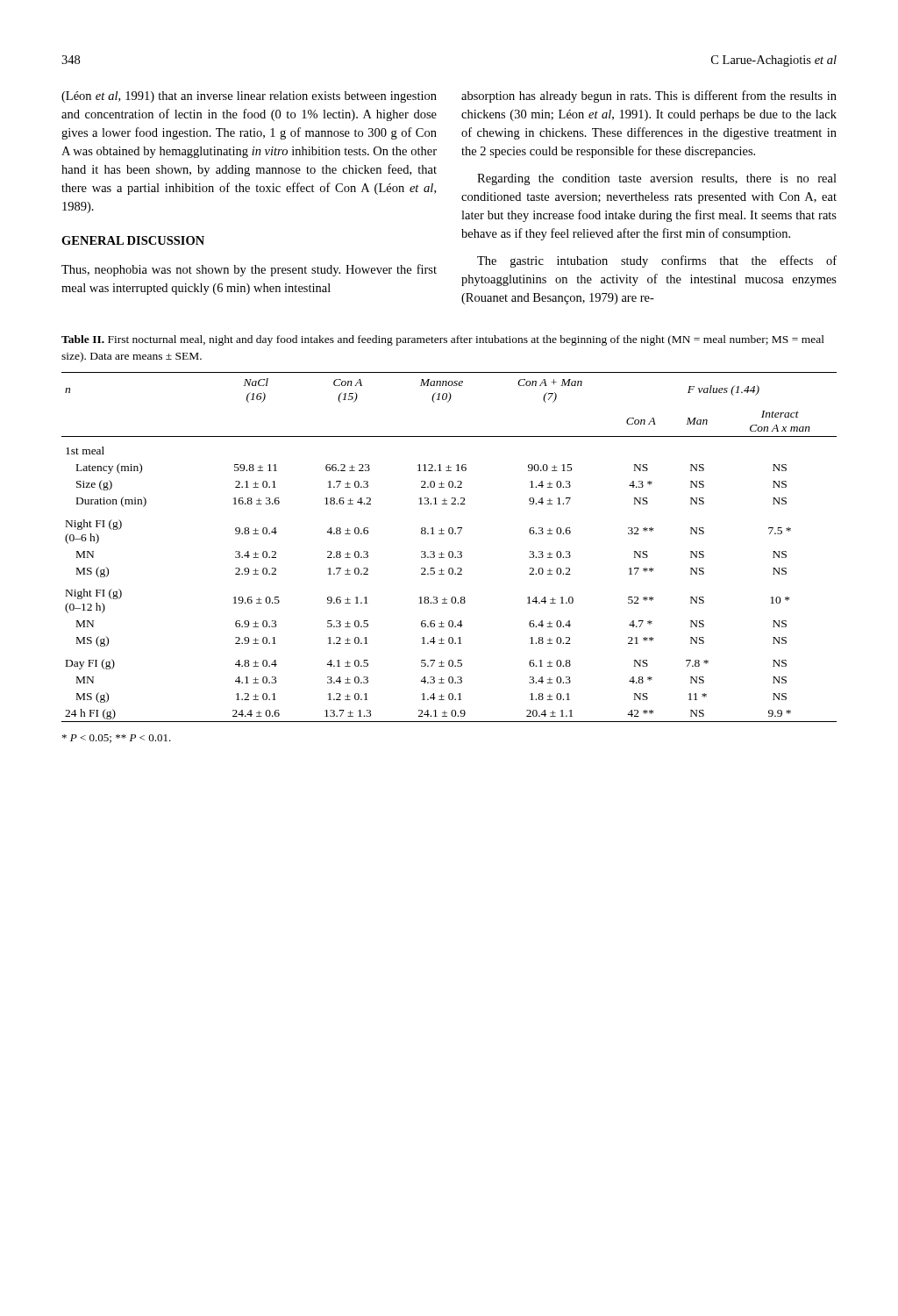The width and height of the screenshot is (898, 1316).
Task: Point to the block beginning "absorption has already begun in rats. This"
Action: pyautogui.click(x=649, y=197)
